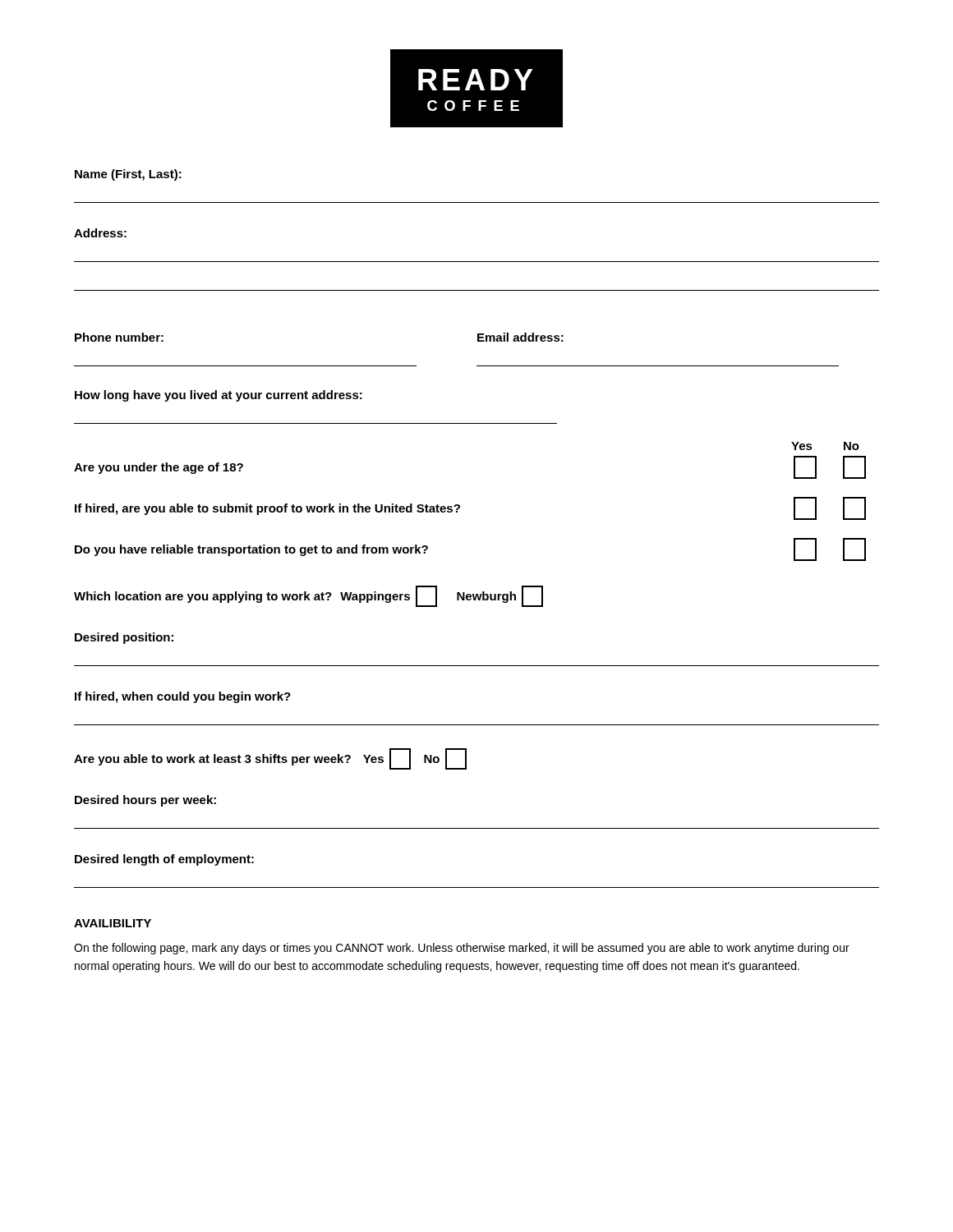Point to "Desired position:"
Screen dimensions: 1232x953
coord(124,638)
